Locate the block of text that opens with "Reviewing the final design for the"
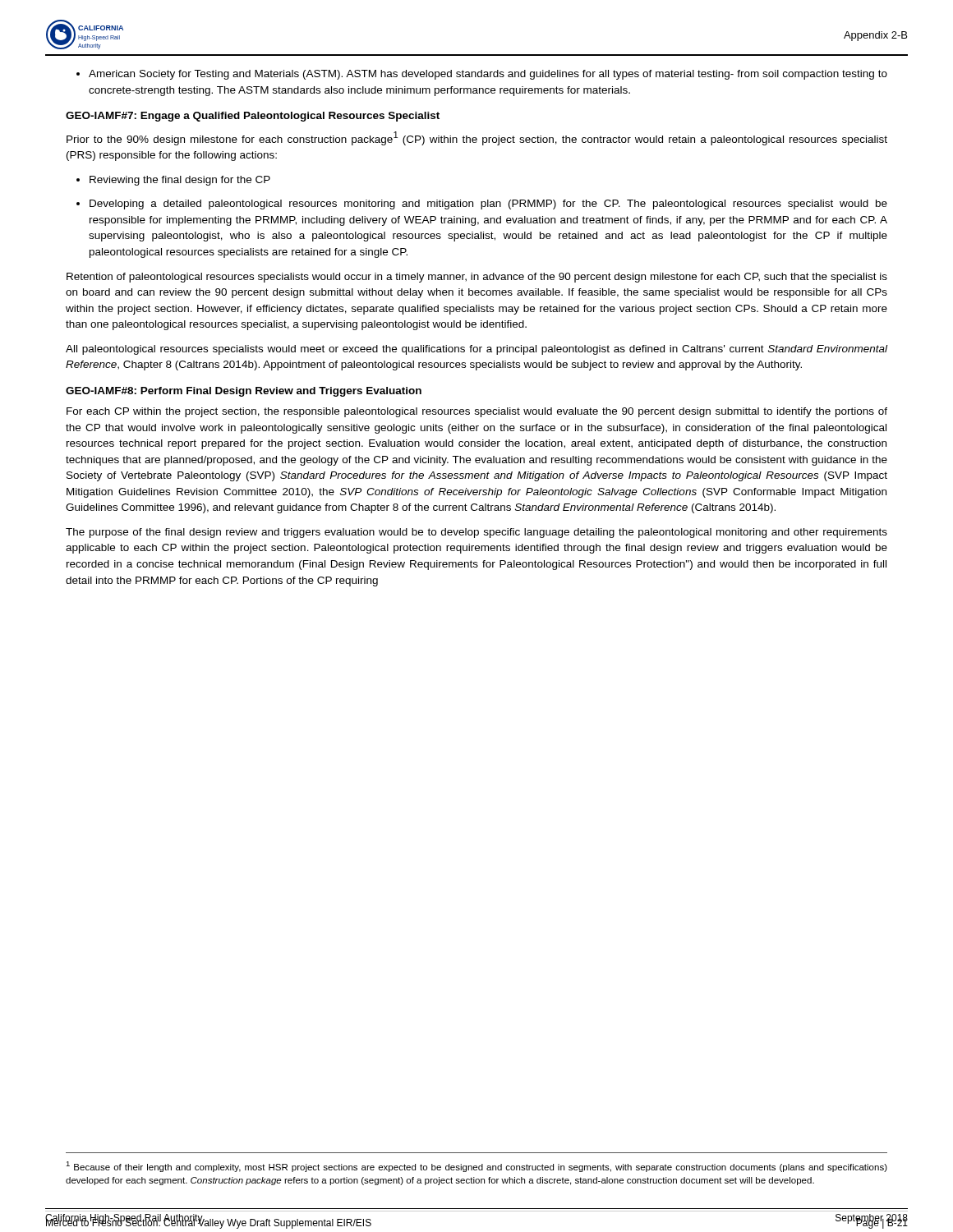This screenshot has height=1232, width=953. [173, 181]
